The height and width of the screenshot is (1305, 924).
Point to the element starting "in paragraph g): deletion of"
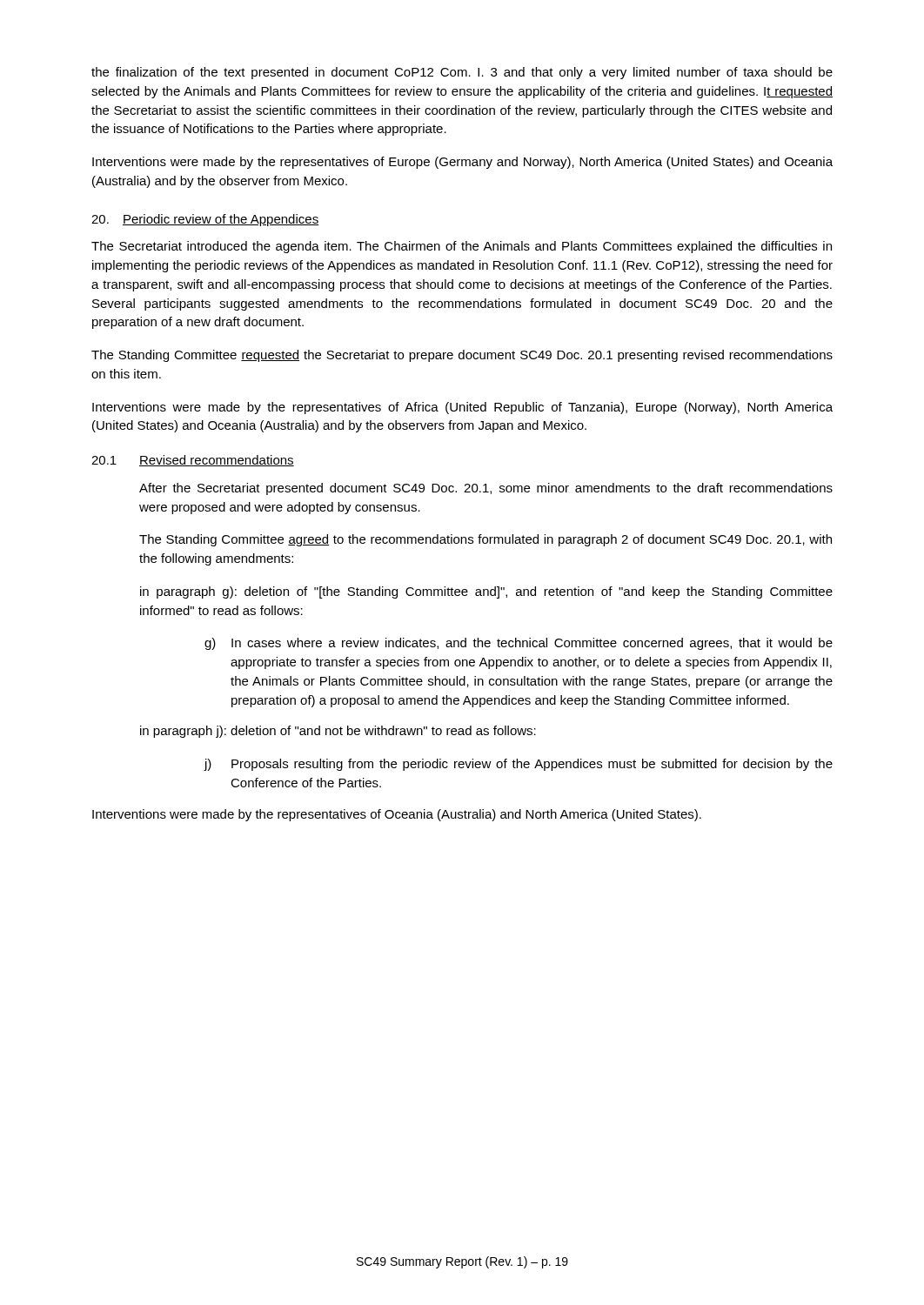click(486, 600)
